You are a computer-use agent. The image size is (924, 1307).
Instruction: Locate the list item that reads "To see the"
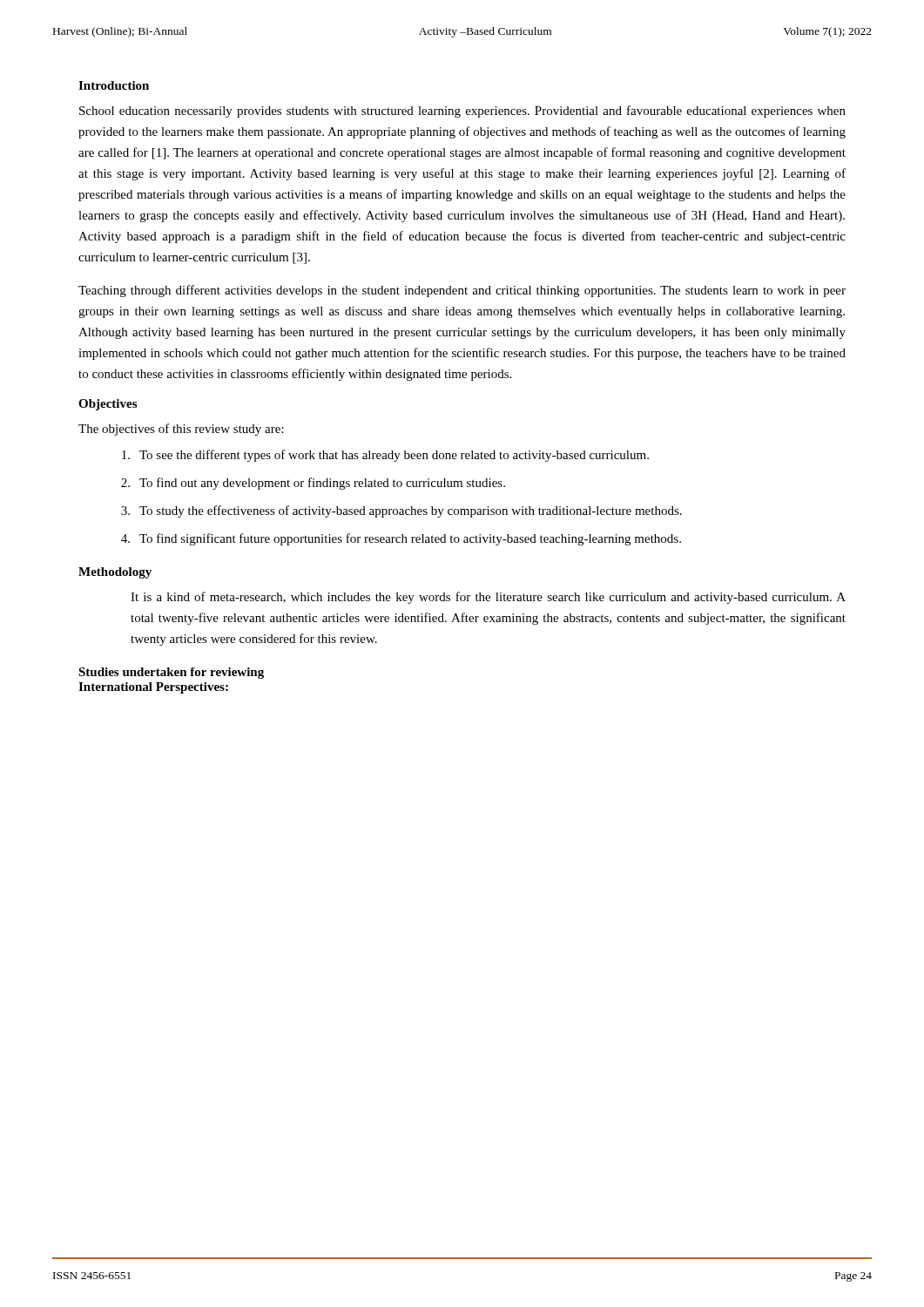coord(462,455)
